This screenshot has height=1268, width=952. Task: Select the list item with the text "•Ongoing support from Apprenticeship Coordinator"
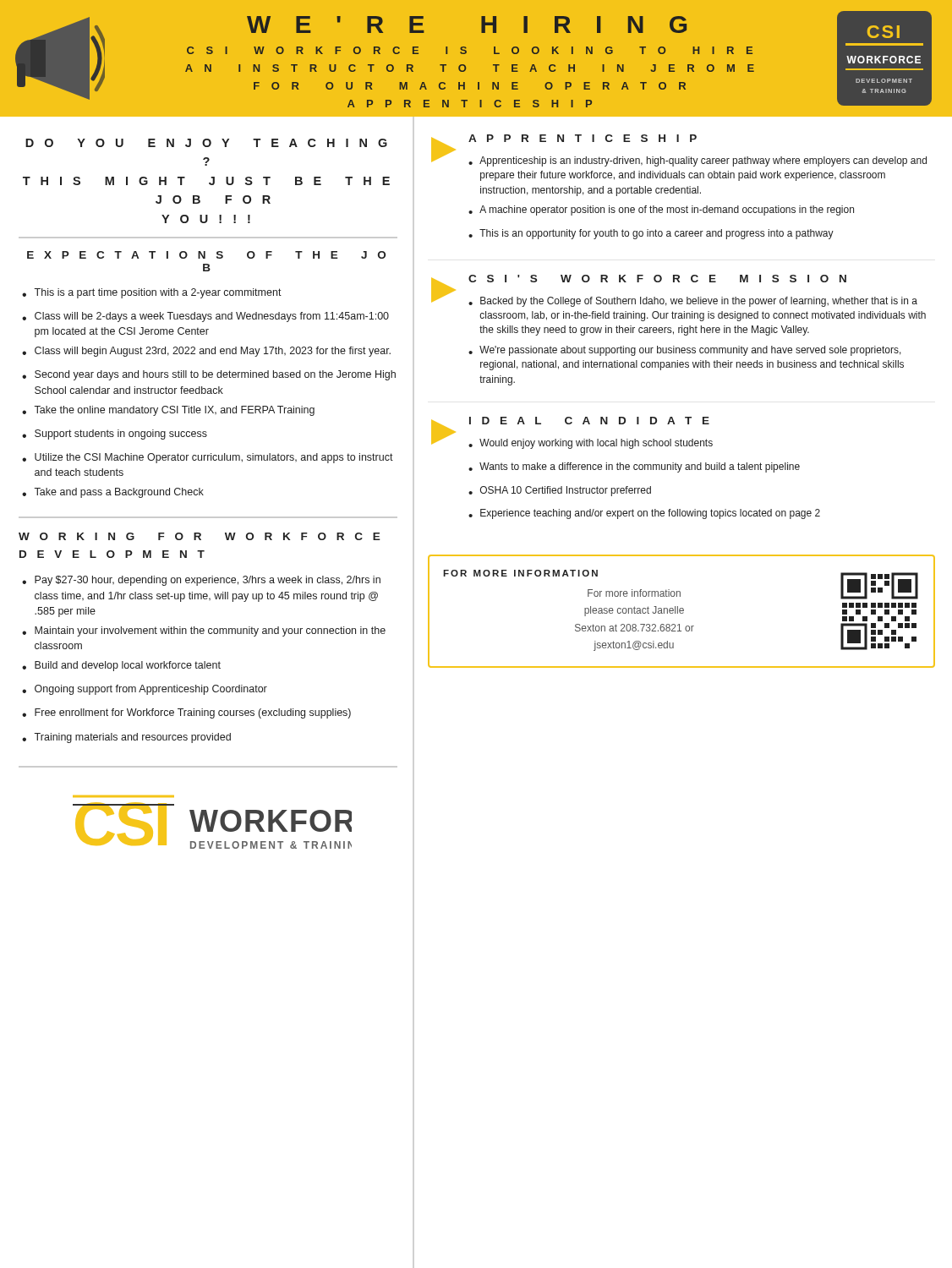point(144,691)
